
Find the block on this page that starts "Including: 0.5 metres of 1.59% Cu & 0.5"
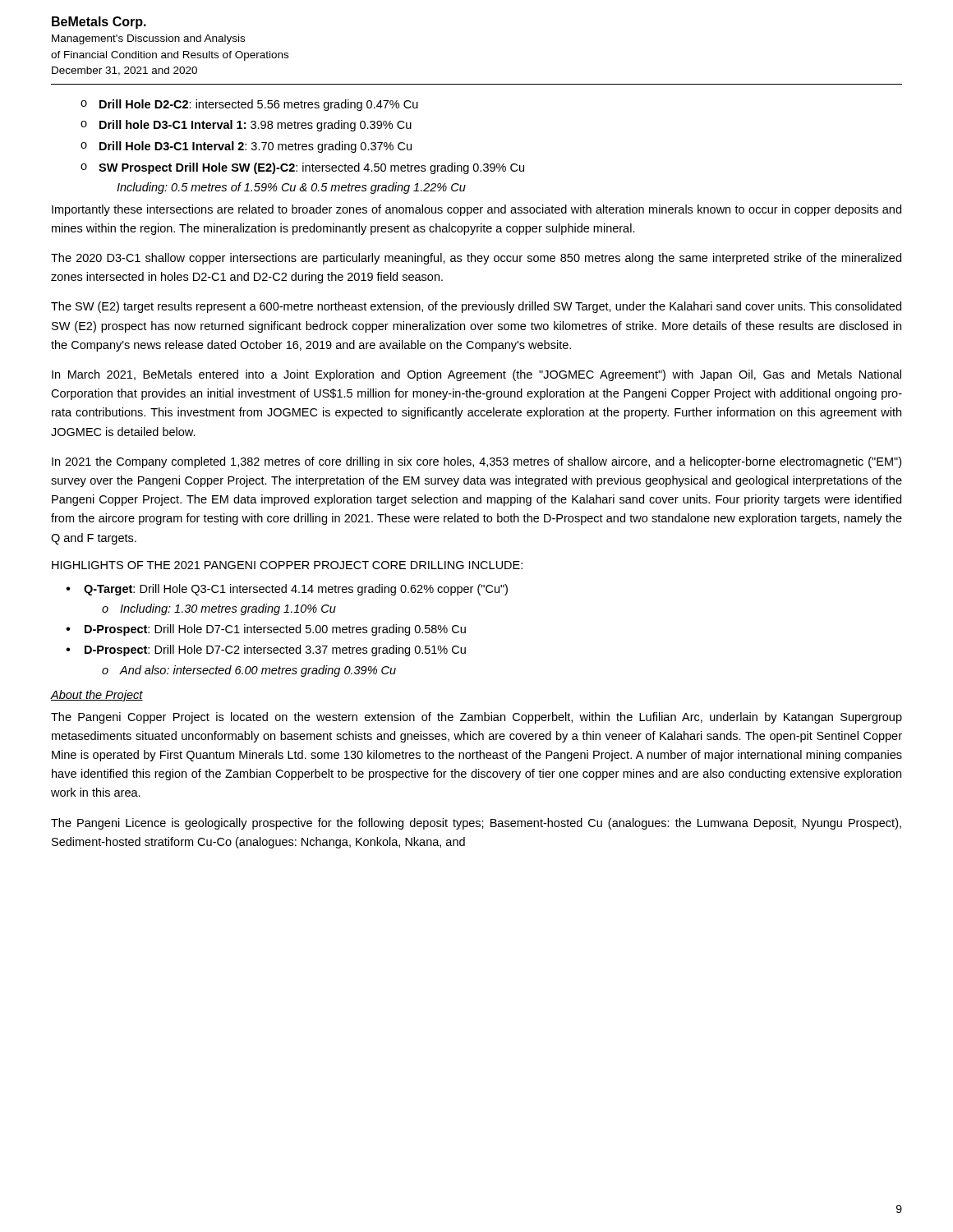point(291,187)
